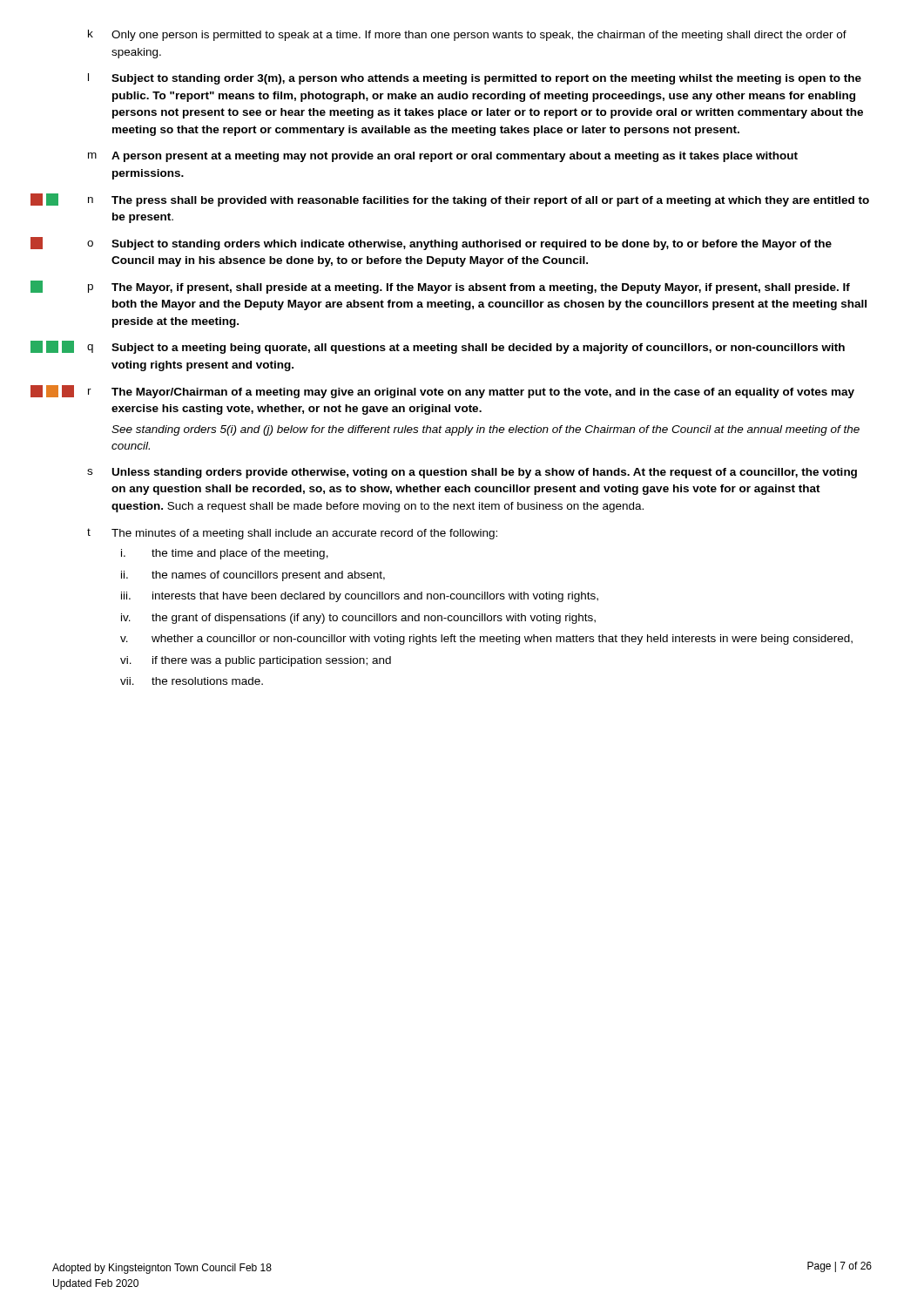Viewport: 924px width, 1307px height.
Task: Find the list item that says "i. the time and place of the"
Action: [x=225, y=554]
